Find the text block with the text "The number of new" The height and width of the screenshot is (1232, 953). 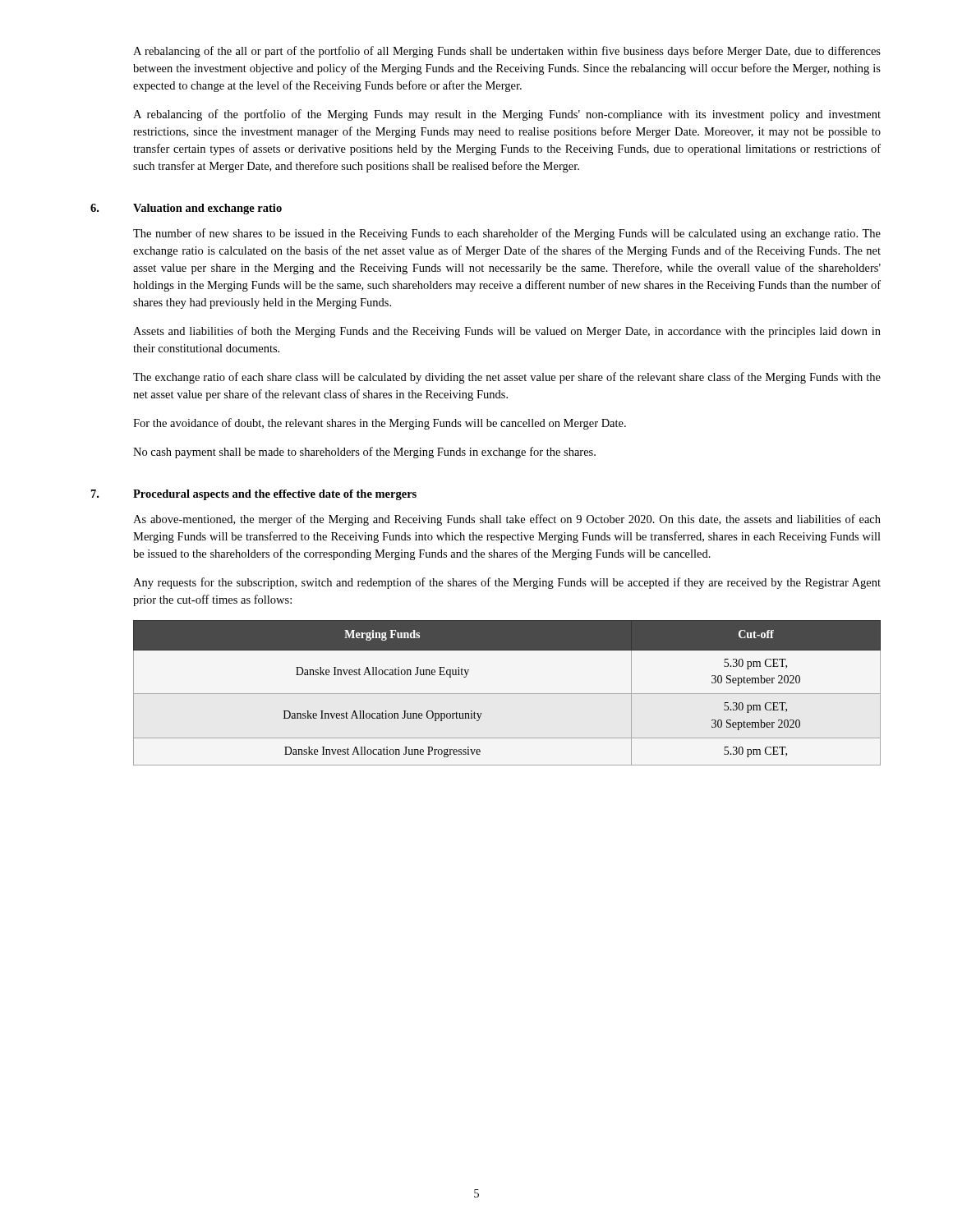tap(507, 268)
